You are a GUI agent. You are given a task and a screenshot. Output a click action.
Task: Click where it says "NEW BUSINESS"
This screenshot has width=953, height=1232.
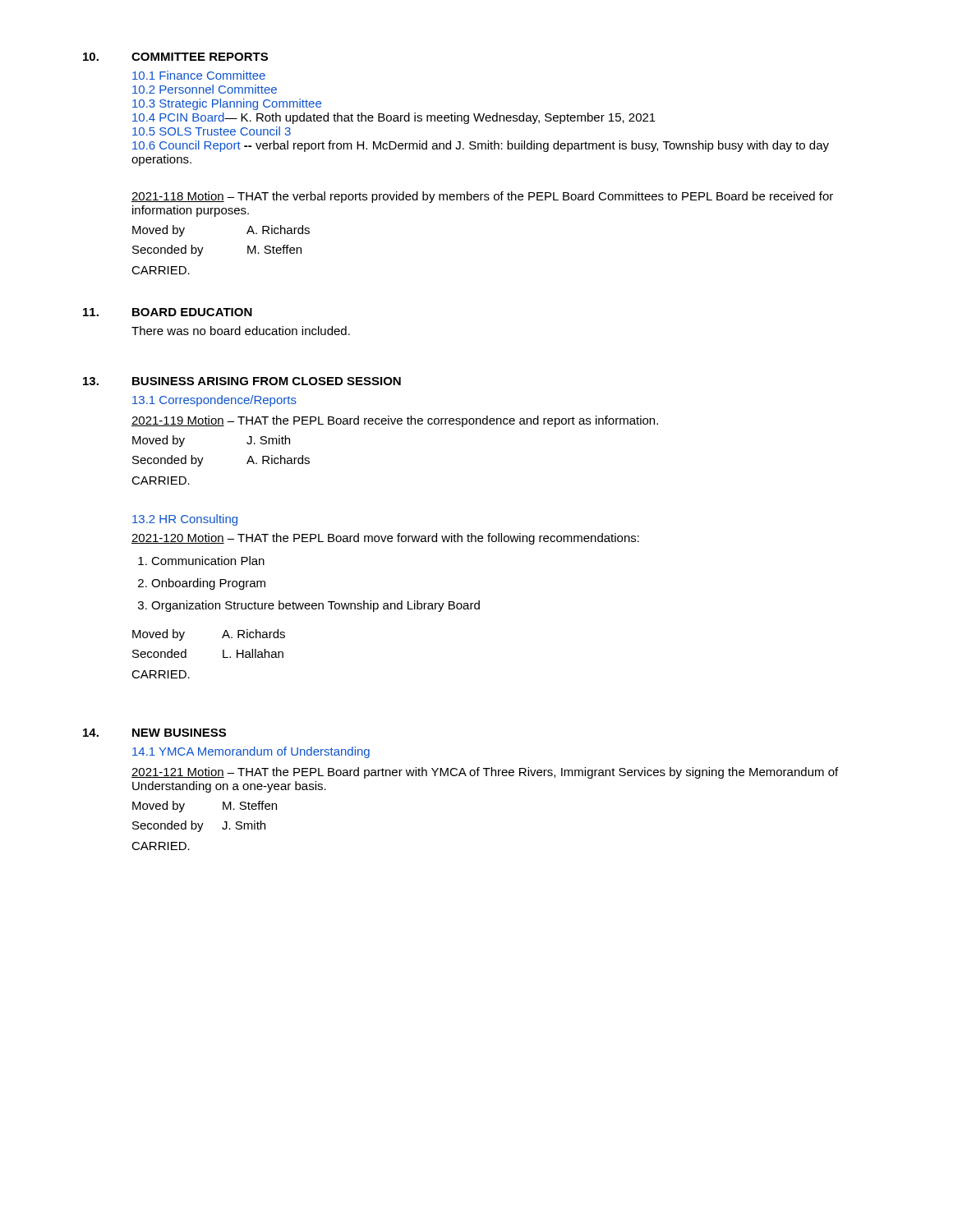point(179,732)
